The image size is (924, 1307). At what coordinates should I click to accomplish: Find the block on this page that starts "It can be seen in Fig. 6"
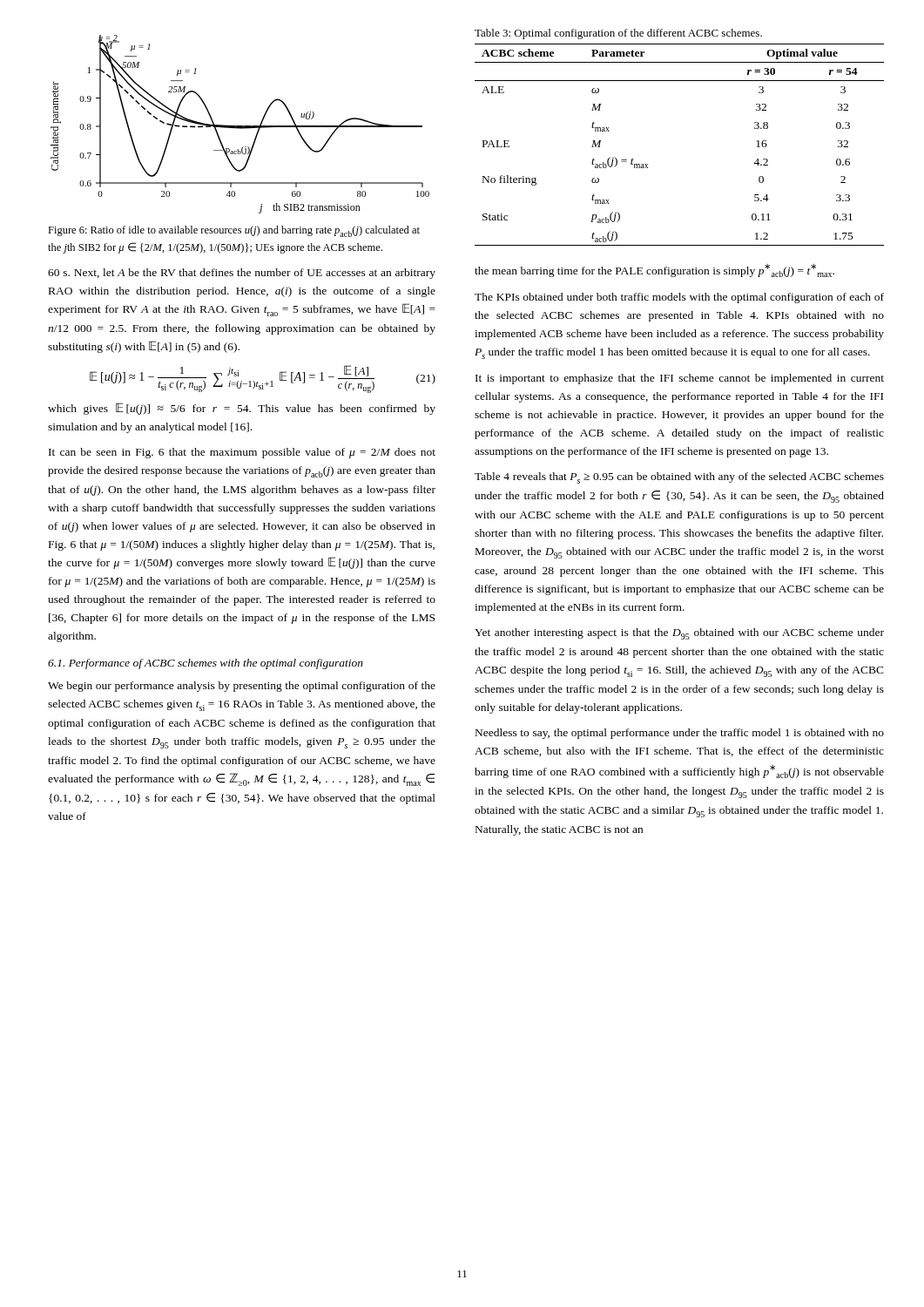[x=242, y=544]
